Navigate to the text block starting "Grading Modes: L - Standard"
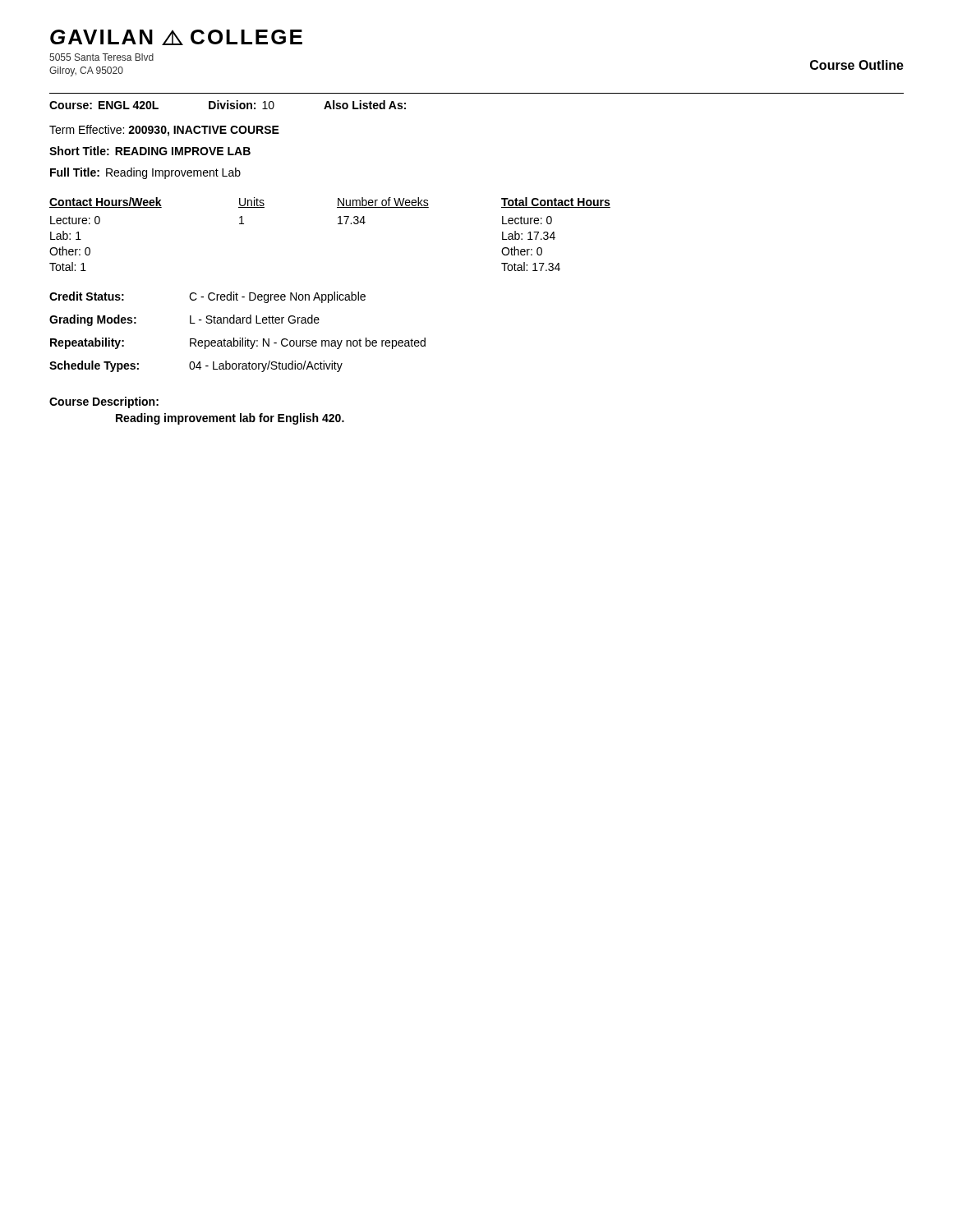Image resolution: width=953 pixels, height=1232 pixels. 184,320
